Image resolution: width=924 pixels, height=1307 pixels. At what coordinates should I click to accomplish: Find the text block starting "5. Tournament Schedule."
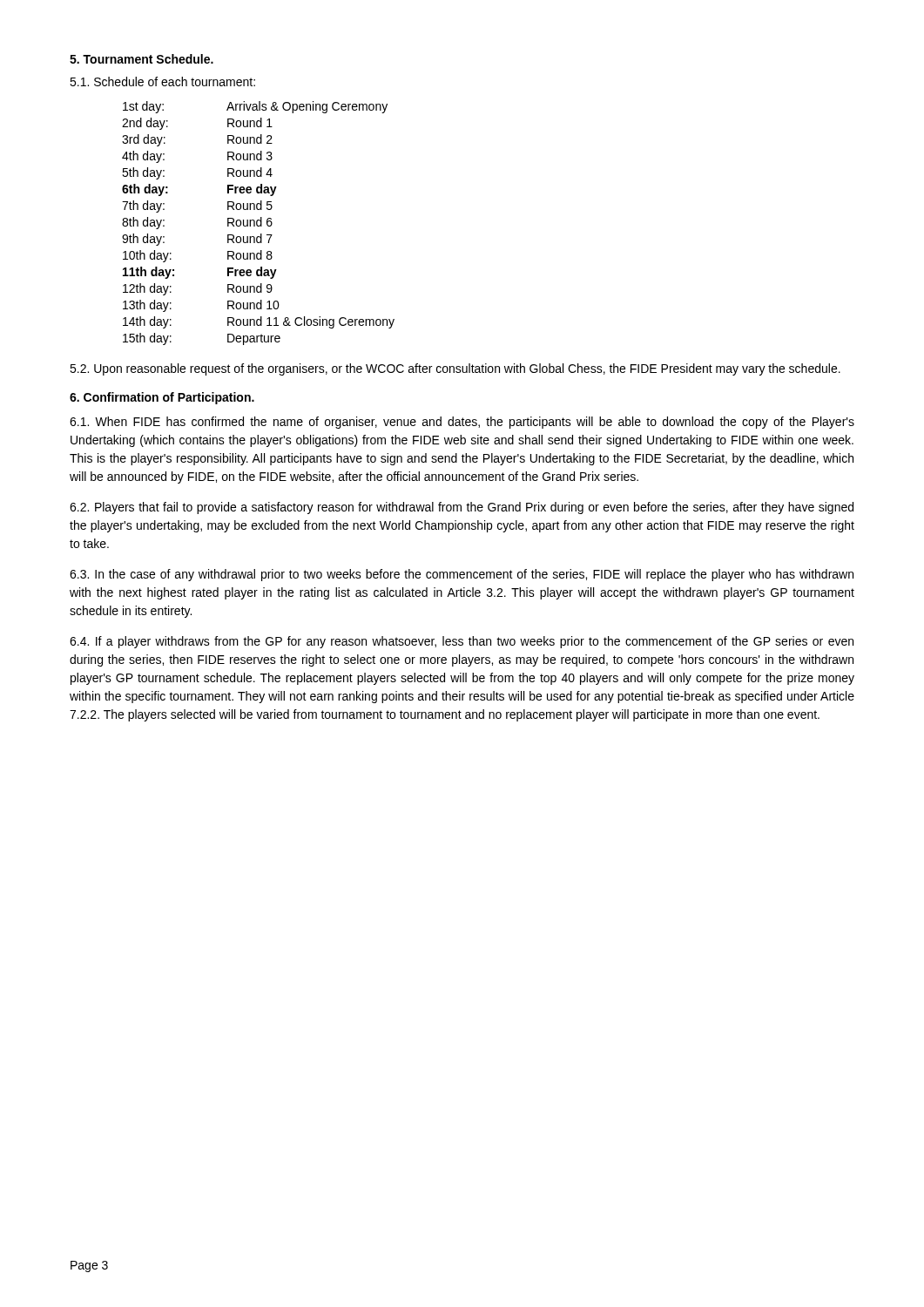coord(142,59)
